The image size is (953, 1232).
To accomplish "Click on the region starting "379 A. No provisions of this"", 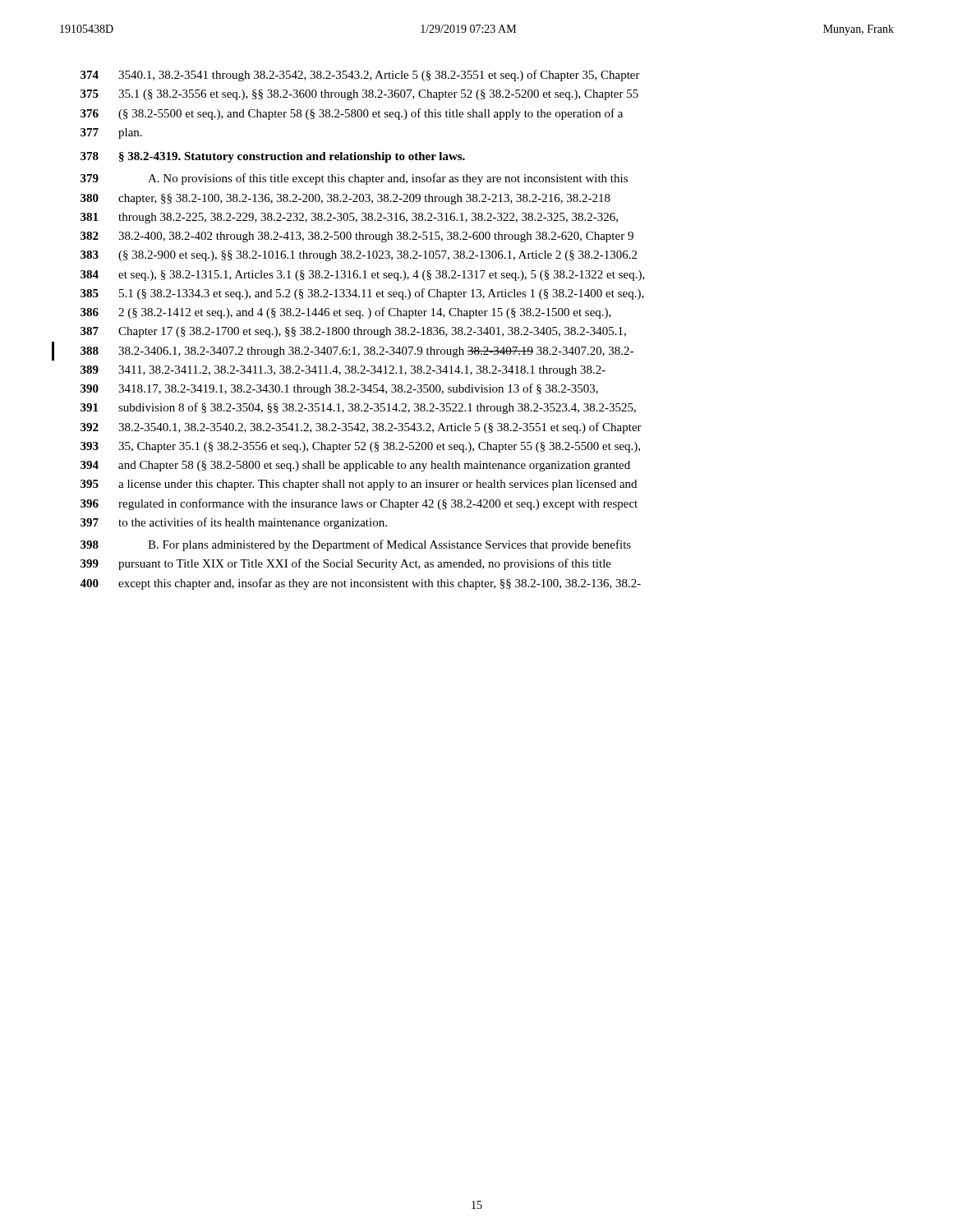I will (x=476, y=179).
